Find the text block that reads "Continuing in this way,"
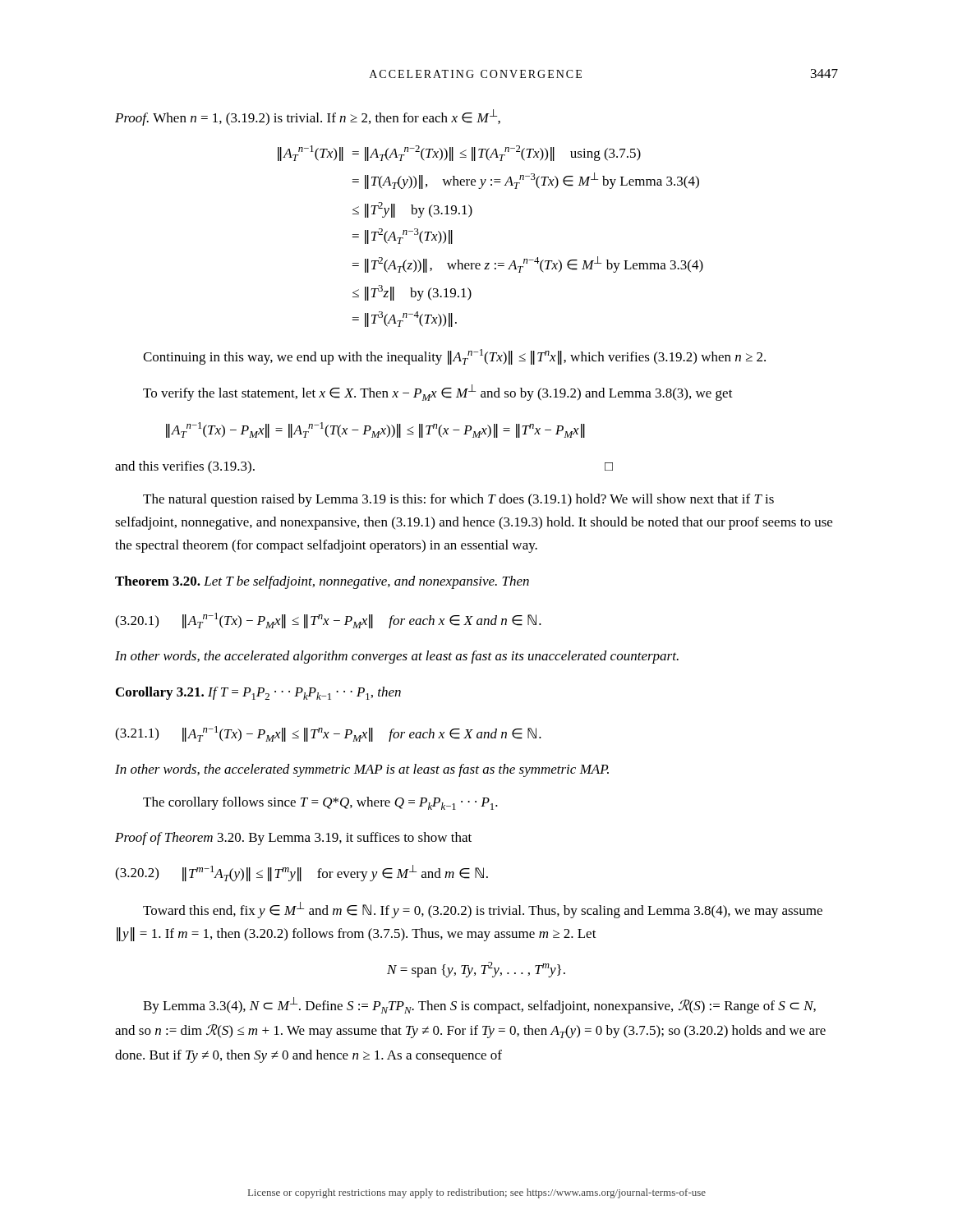This screenshot has width=953, height=1232. [x=476, y=375]
